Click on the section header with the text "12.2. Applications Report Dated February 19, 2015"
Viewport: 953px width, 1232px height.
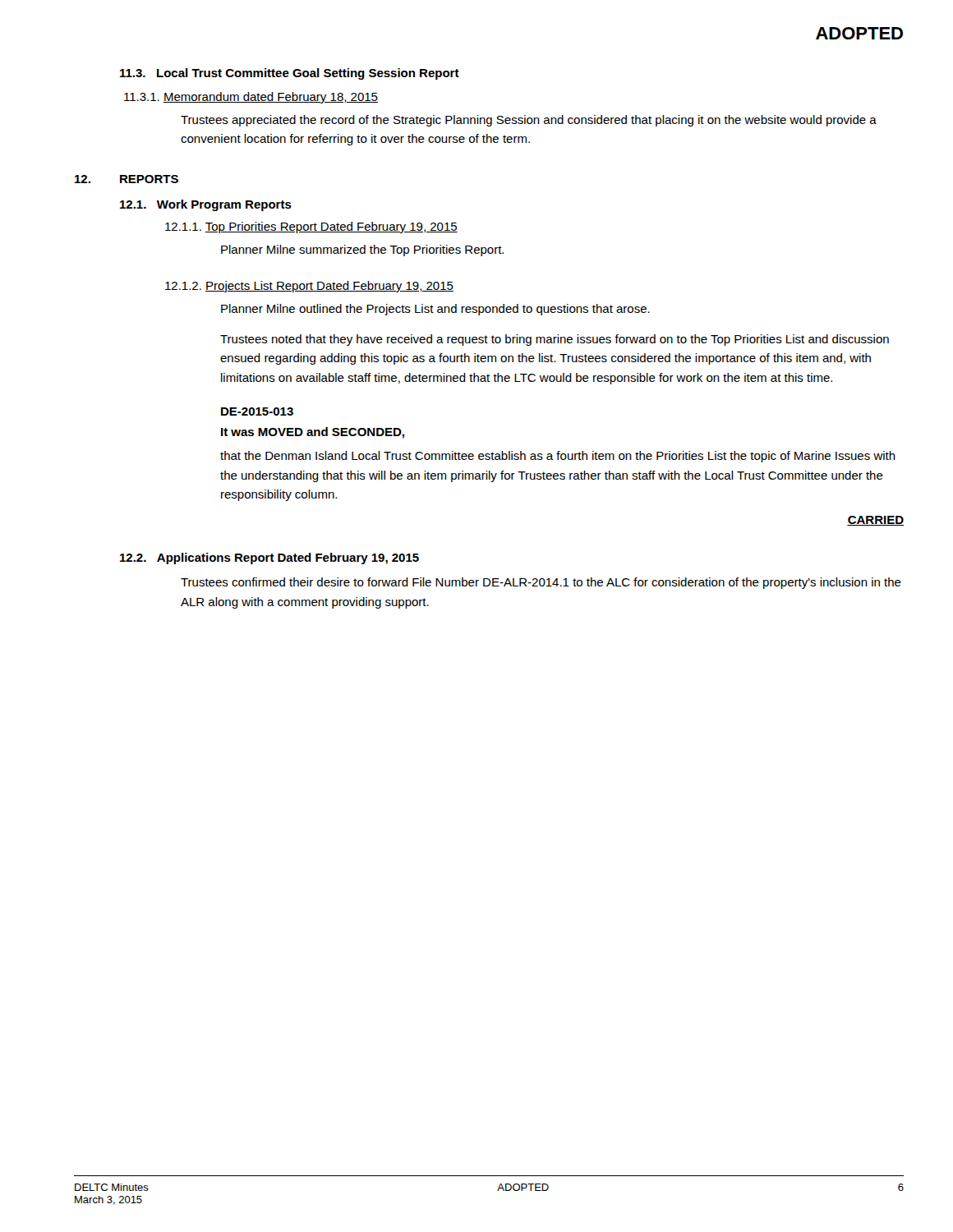click(x=269, y=557)
